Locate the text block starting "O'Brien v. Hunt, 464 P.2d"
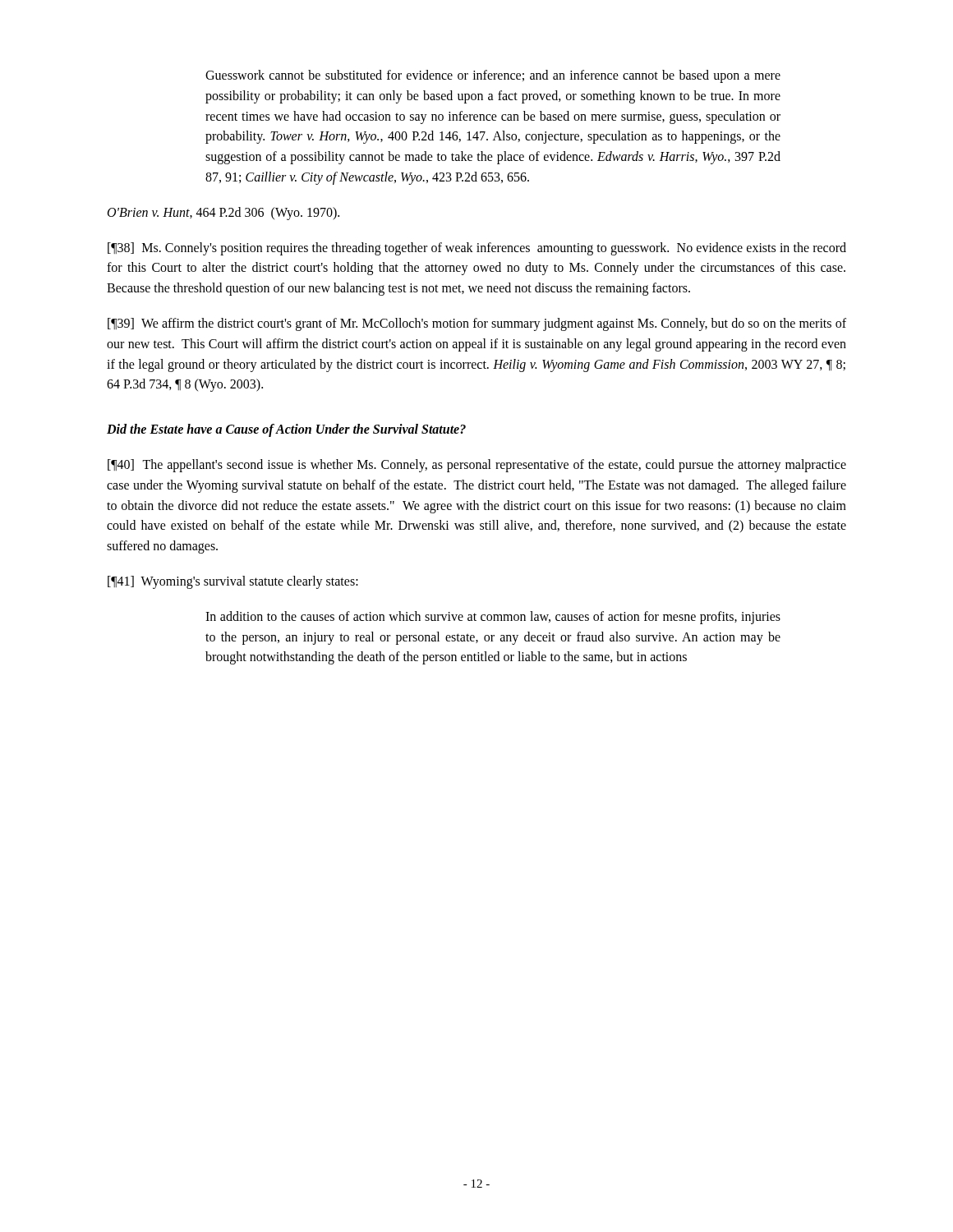This screenshot has height=1232, width=953. point(224,212)
